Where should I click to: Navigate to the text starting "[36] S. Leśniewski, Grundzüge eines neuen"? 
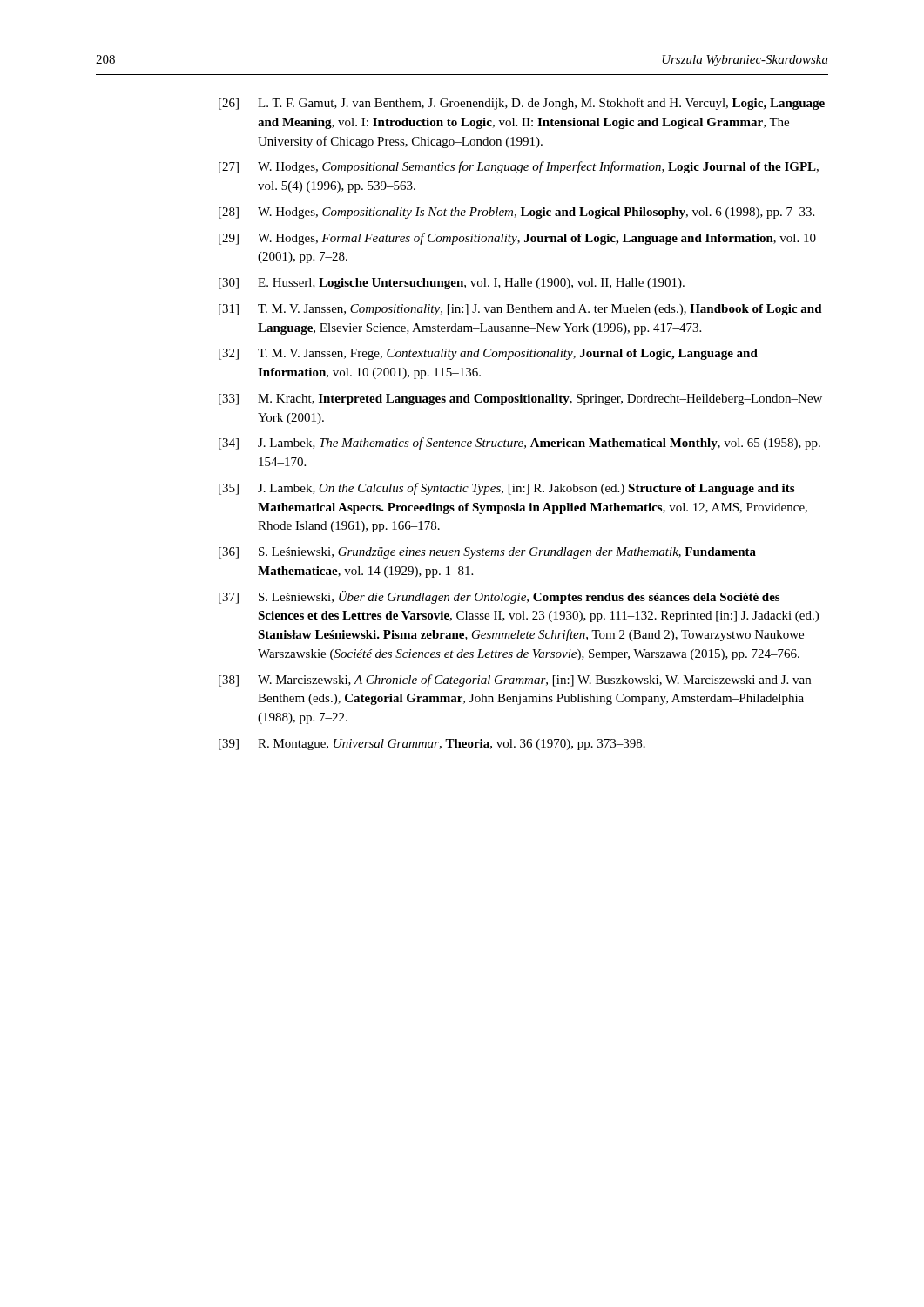coord(523,562)
